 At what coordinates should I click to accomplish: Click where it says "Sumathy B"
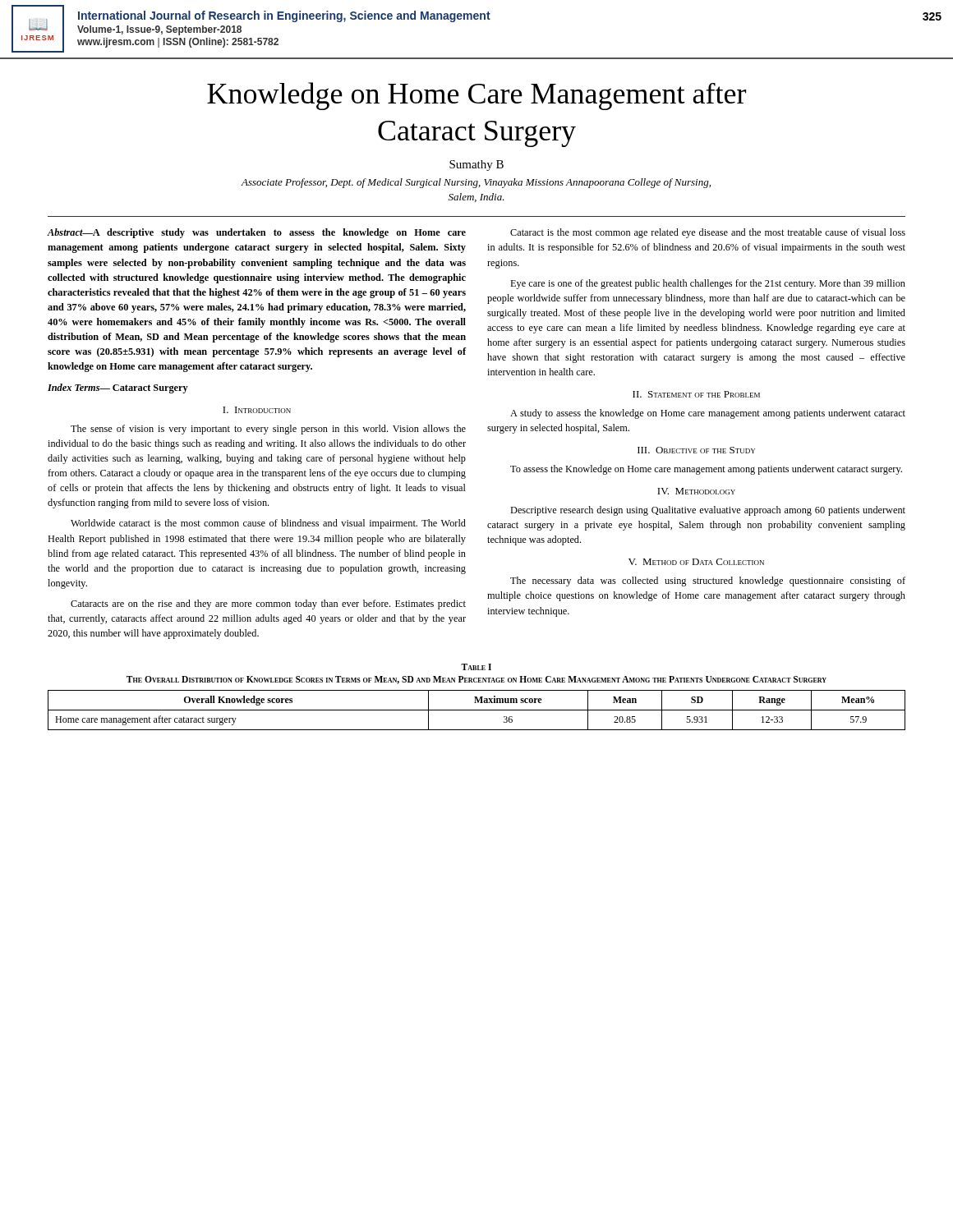pyautogui.click(x=476, y=164)
